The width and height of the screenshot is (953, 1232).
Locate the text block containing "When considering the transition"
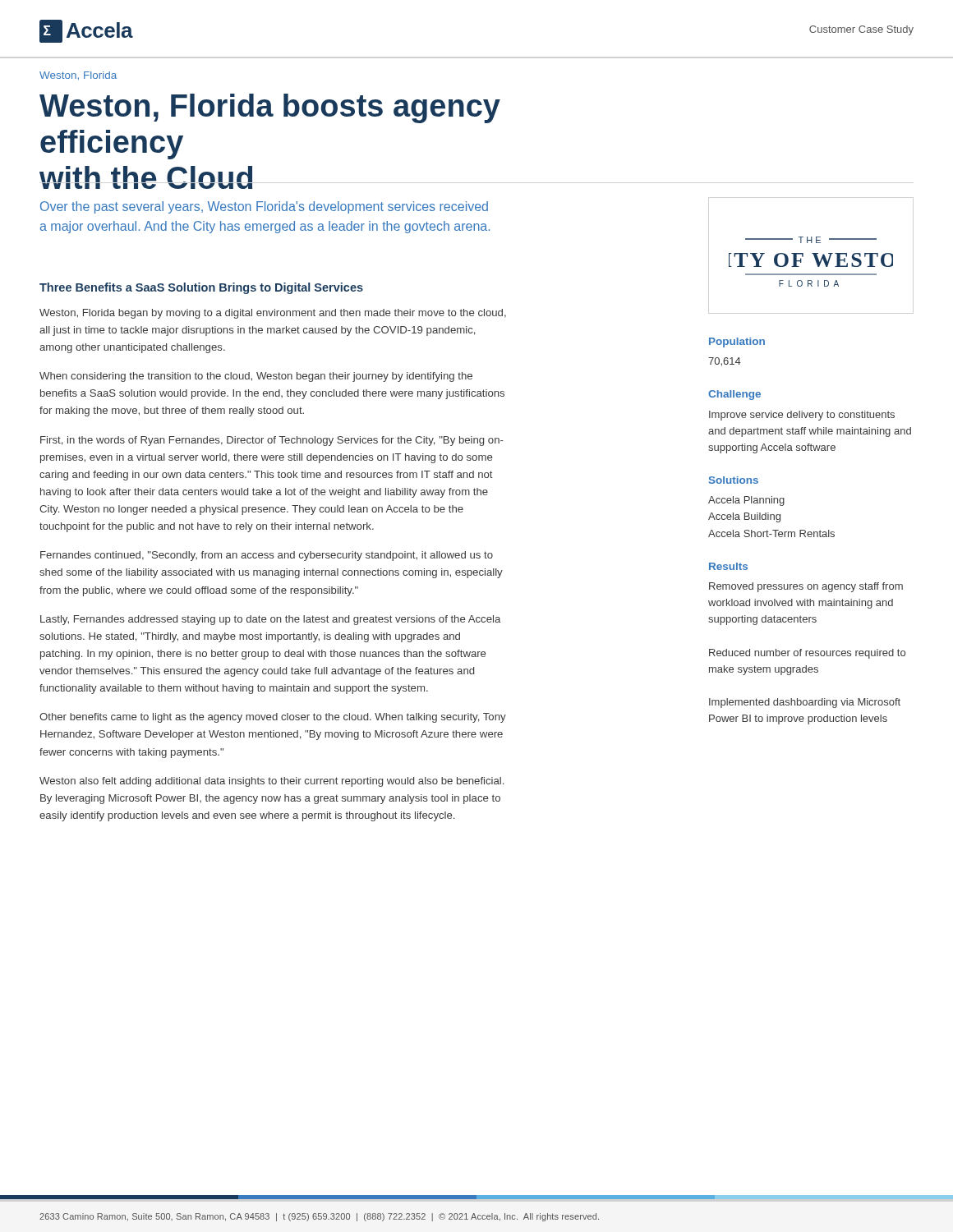[x=272, y=393]
